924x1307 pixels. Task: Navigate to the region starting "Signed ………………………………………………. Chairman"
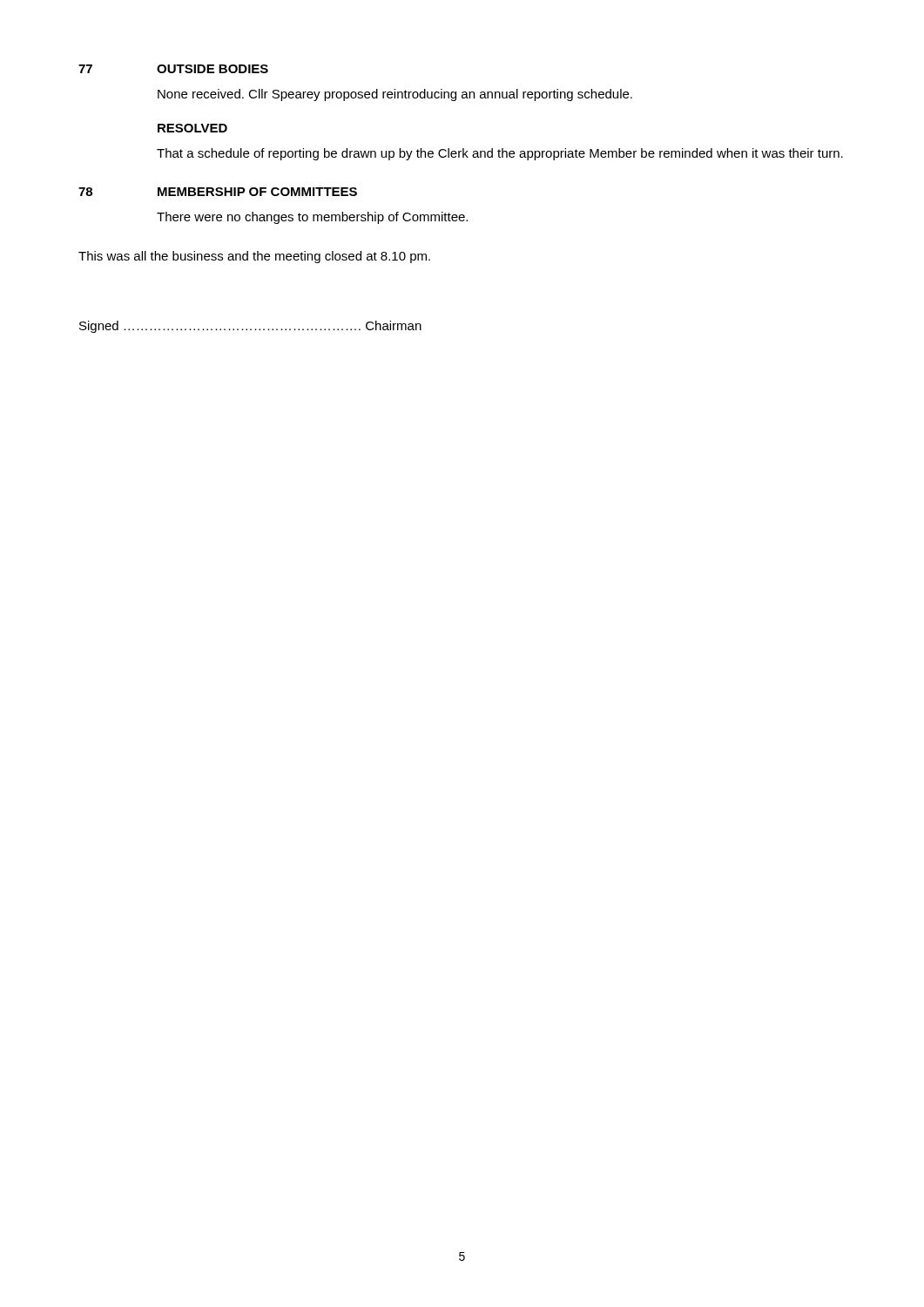(x=250, y=325)
